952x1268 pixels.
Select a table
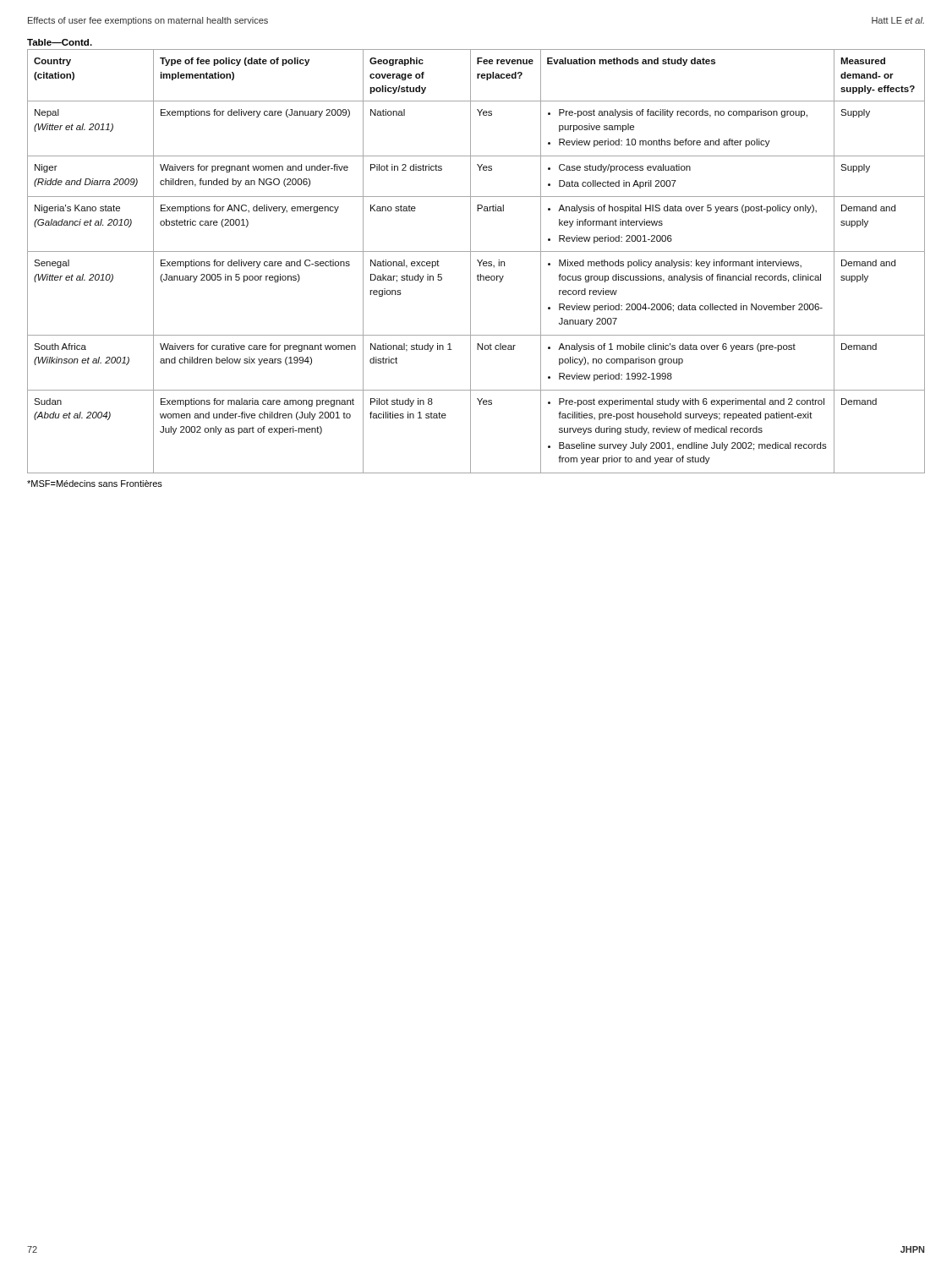476,254
